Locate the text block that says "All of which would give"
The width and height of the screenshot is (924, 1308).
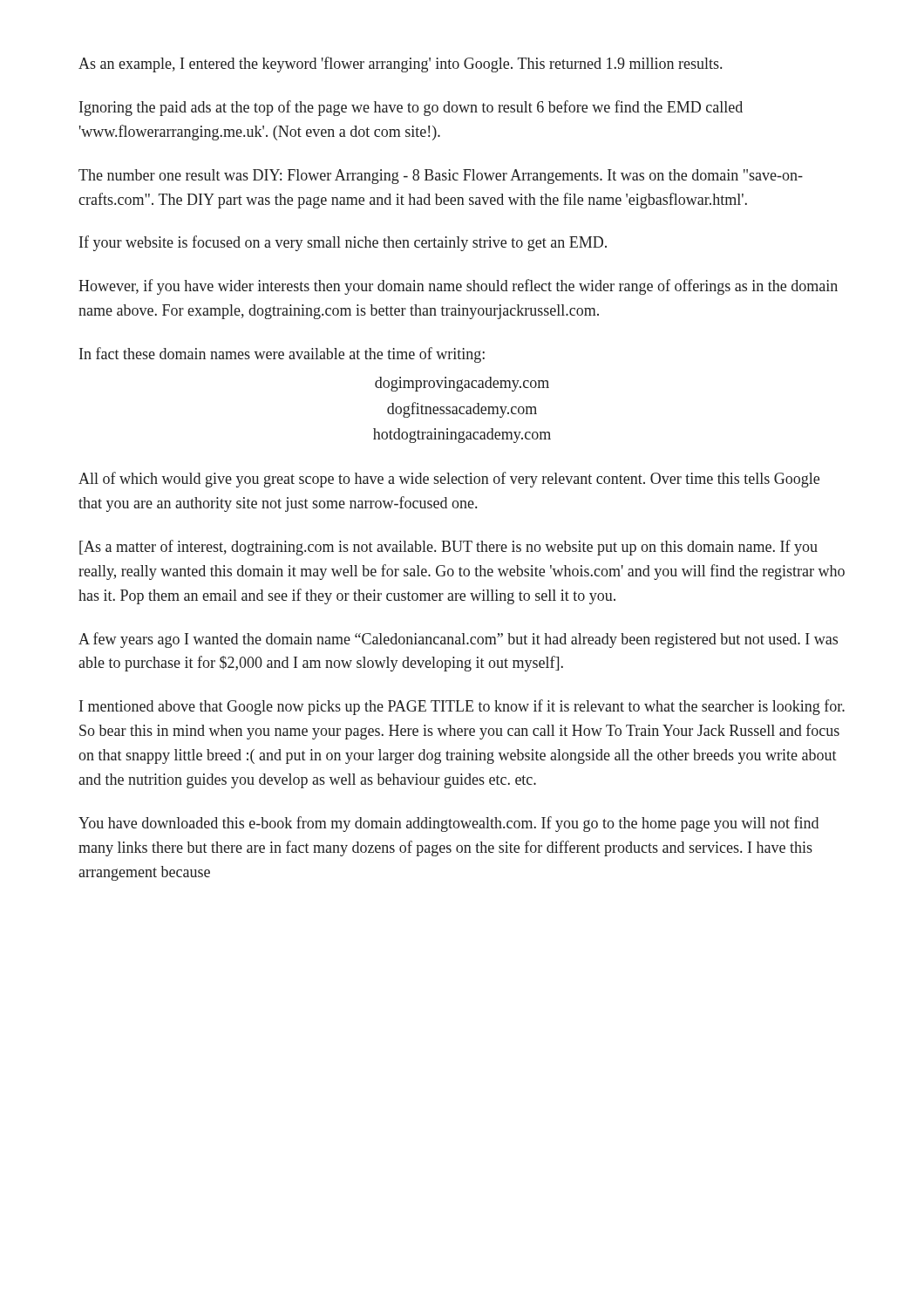pos(449,491)
